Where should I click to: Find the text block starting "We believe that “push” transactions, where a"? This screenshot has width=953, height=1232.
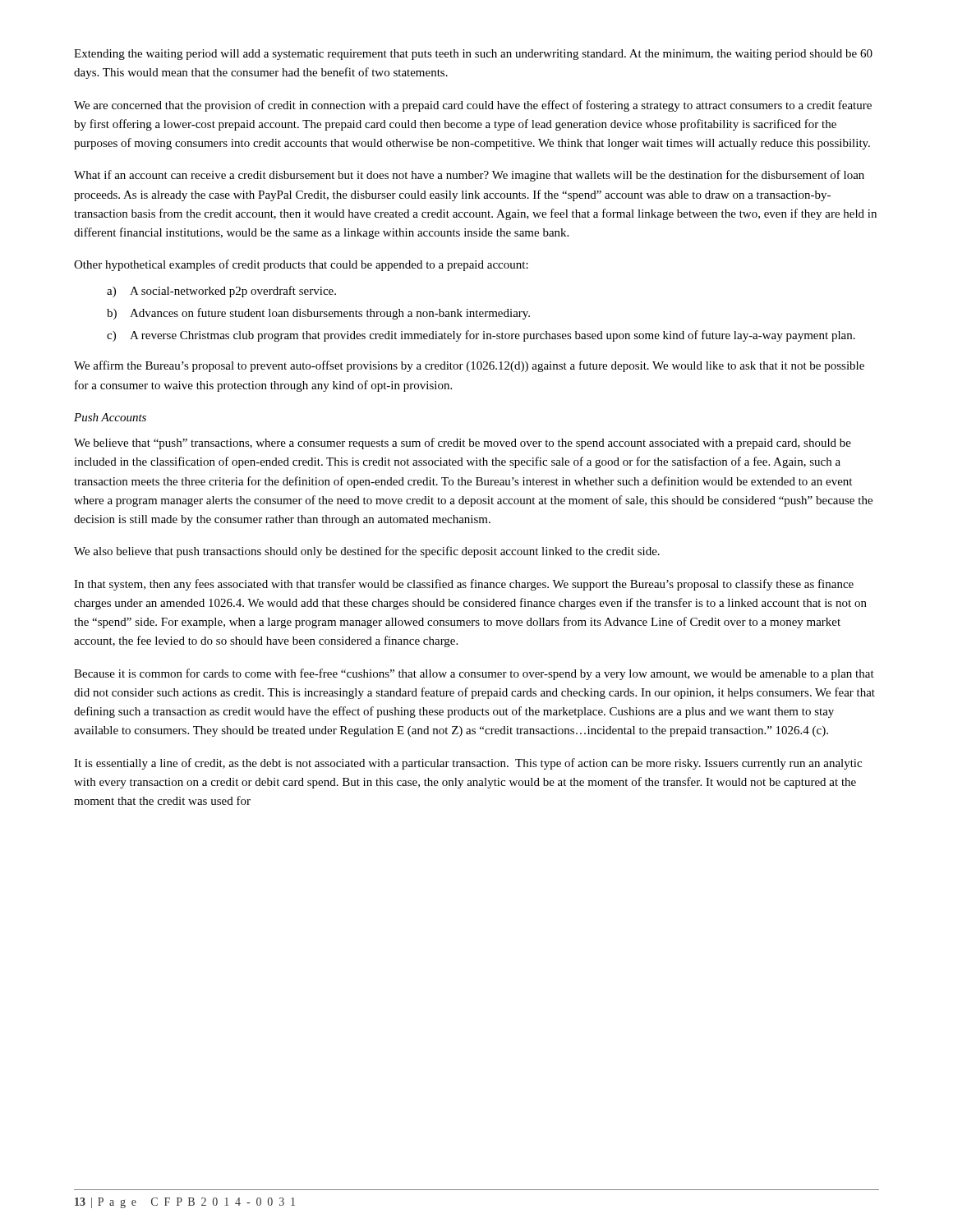pyautogui.click(x=473, y=481)
